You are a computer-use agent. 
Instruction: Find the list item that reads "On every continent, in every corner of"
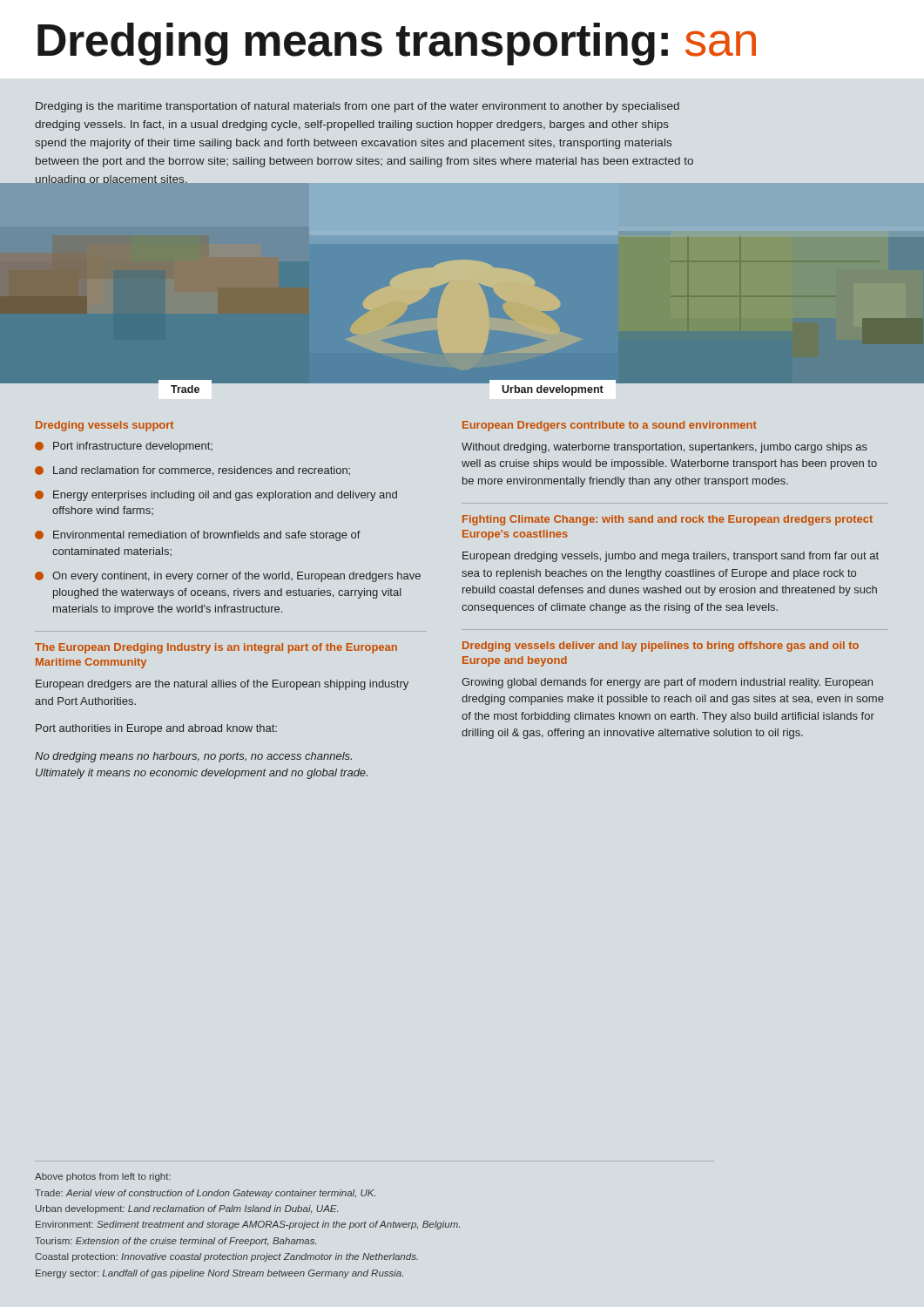point(231,593)
